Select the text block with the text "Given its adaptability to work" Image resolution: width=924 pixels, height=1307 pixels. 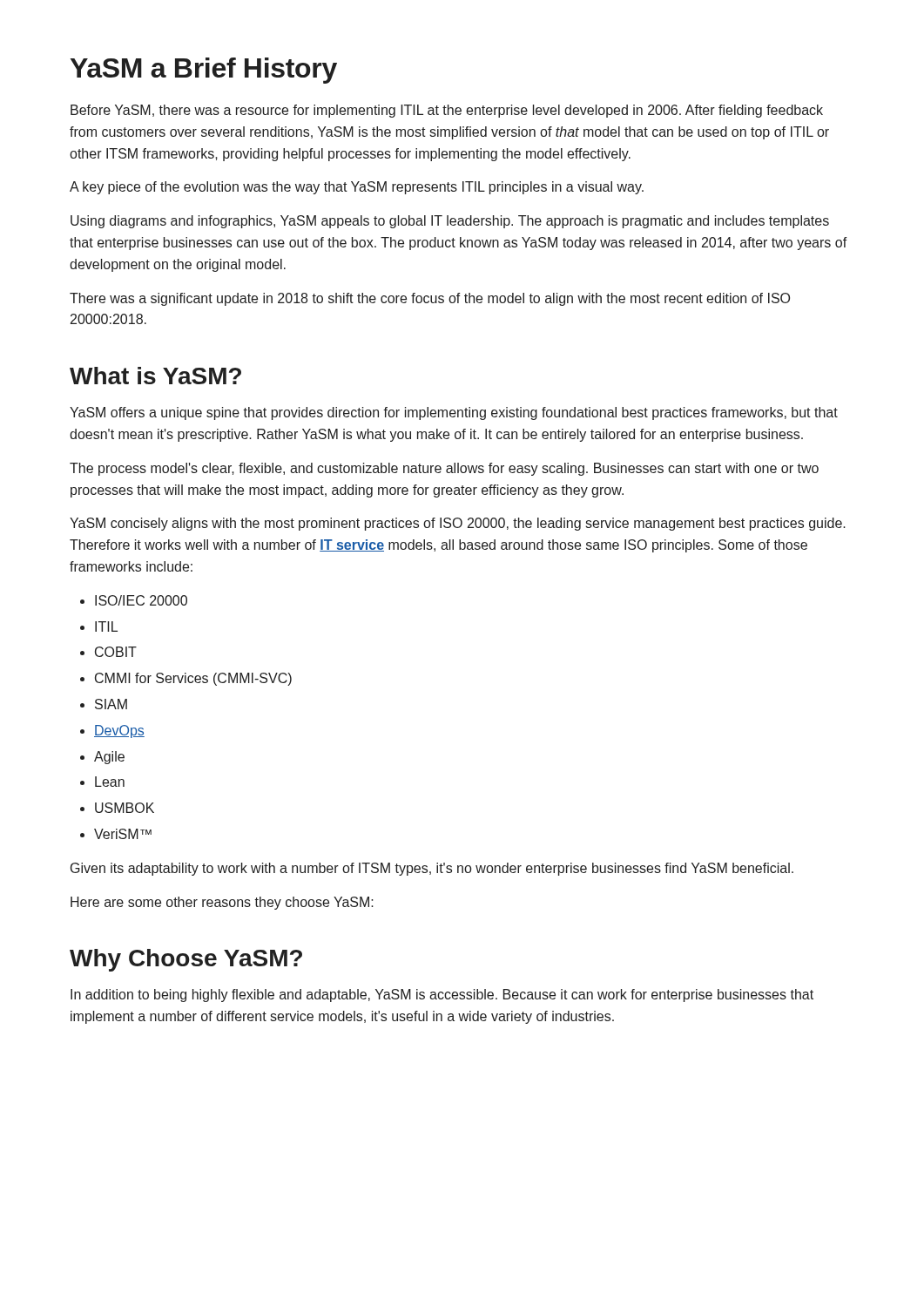462,869
